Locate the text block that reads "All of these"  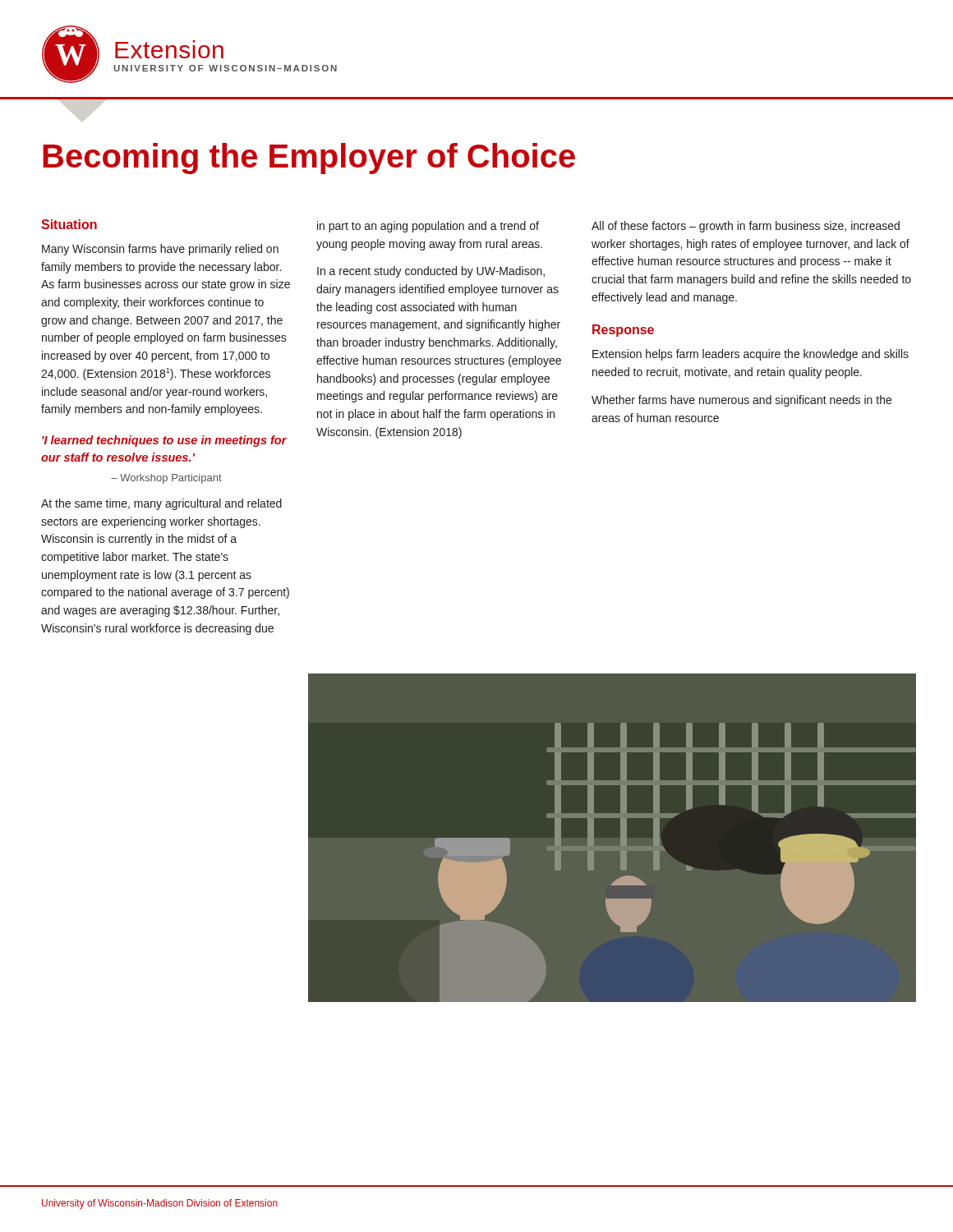752,262
